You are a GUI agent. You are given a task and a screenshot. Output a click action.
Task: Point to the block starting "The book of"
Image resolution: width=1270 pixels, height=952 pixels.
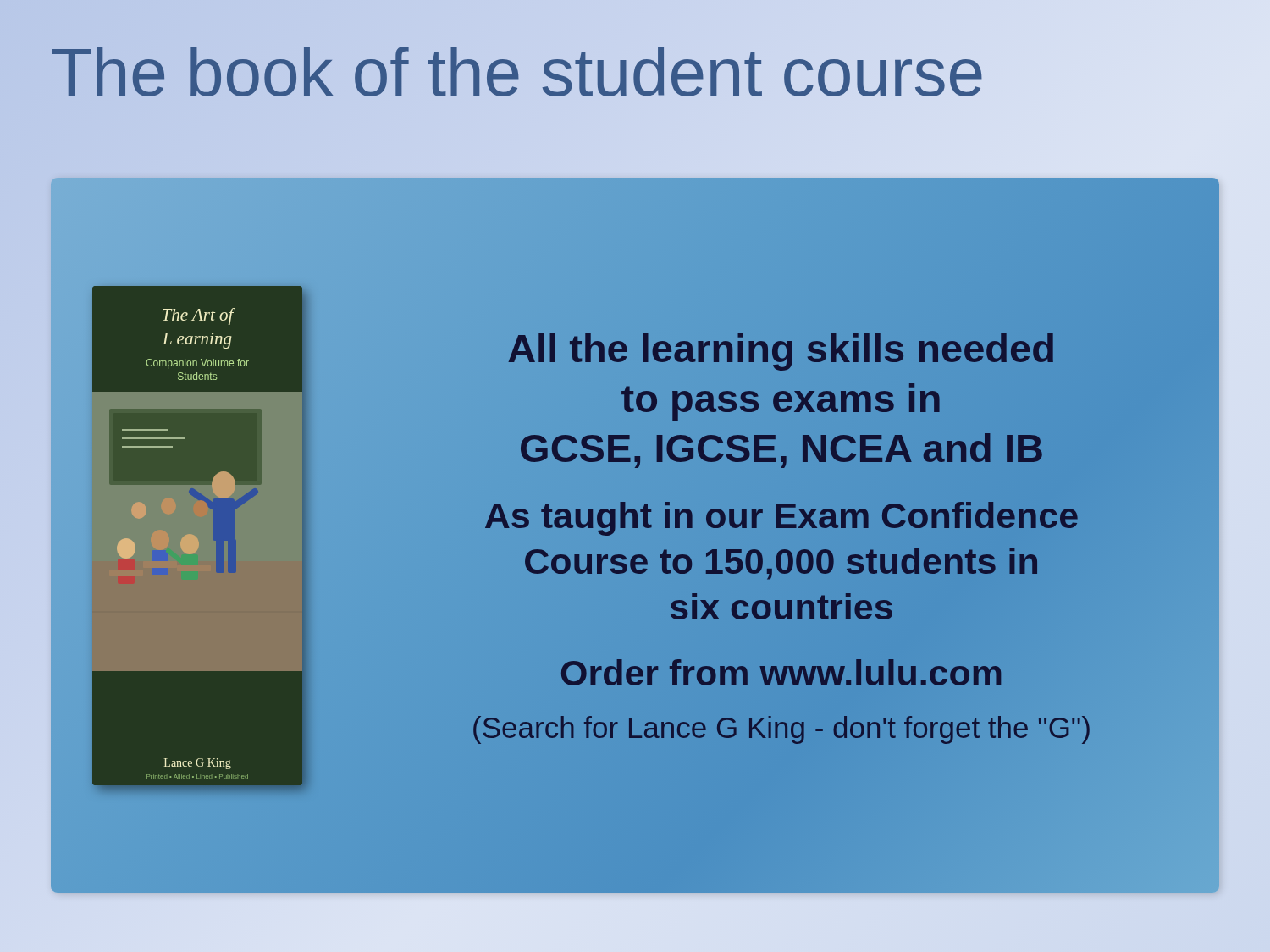coord(635,73)
